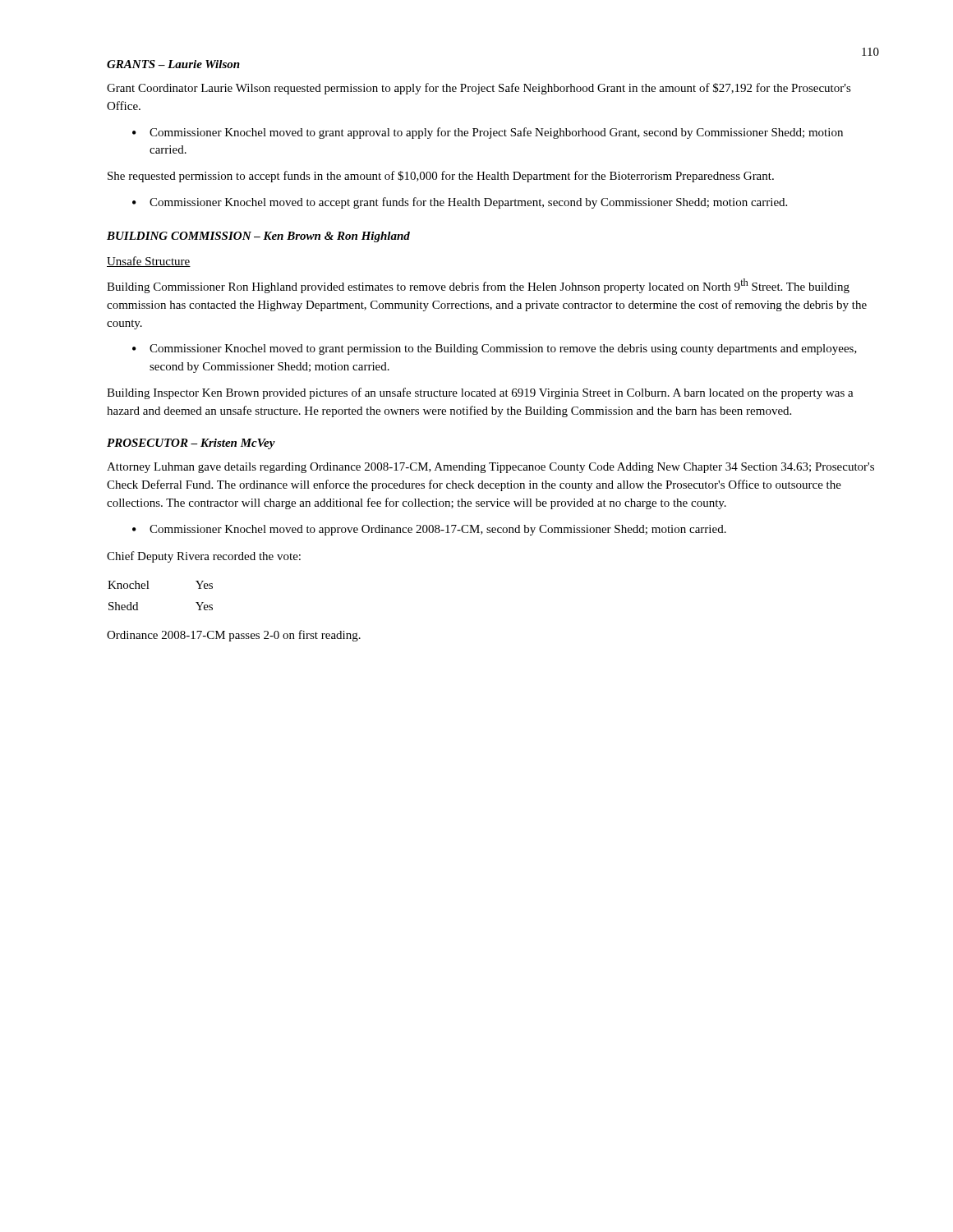Image resolution: width=953 pixels, height=1232 pixels.
Task: Locate the table with the text "Yes"
Action: pyautogui.click(x=493, y=595)
